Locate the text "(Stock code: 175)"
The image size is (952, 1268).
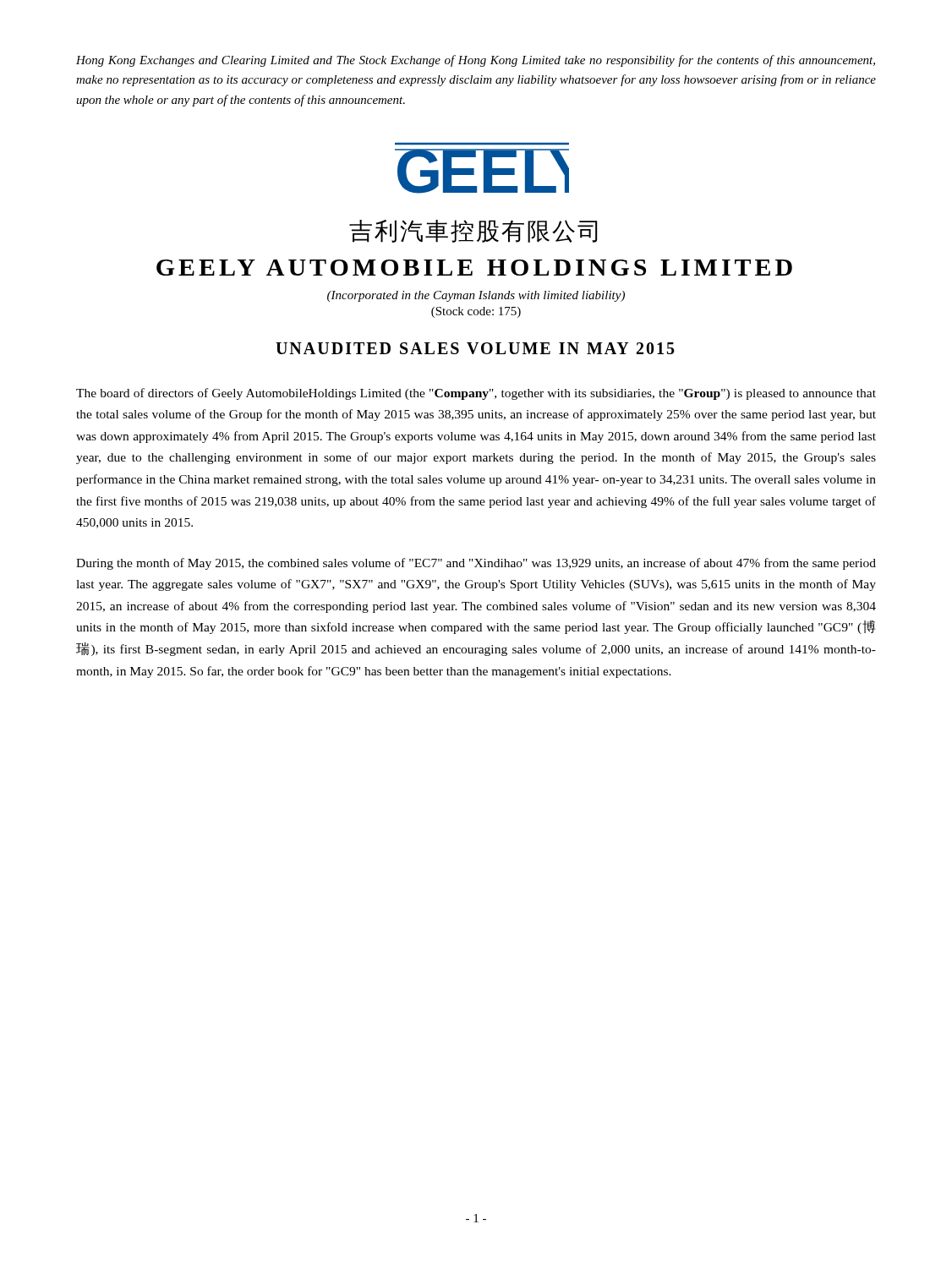476,311
